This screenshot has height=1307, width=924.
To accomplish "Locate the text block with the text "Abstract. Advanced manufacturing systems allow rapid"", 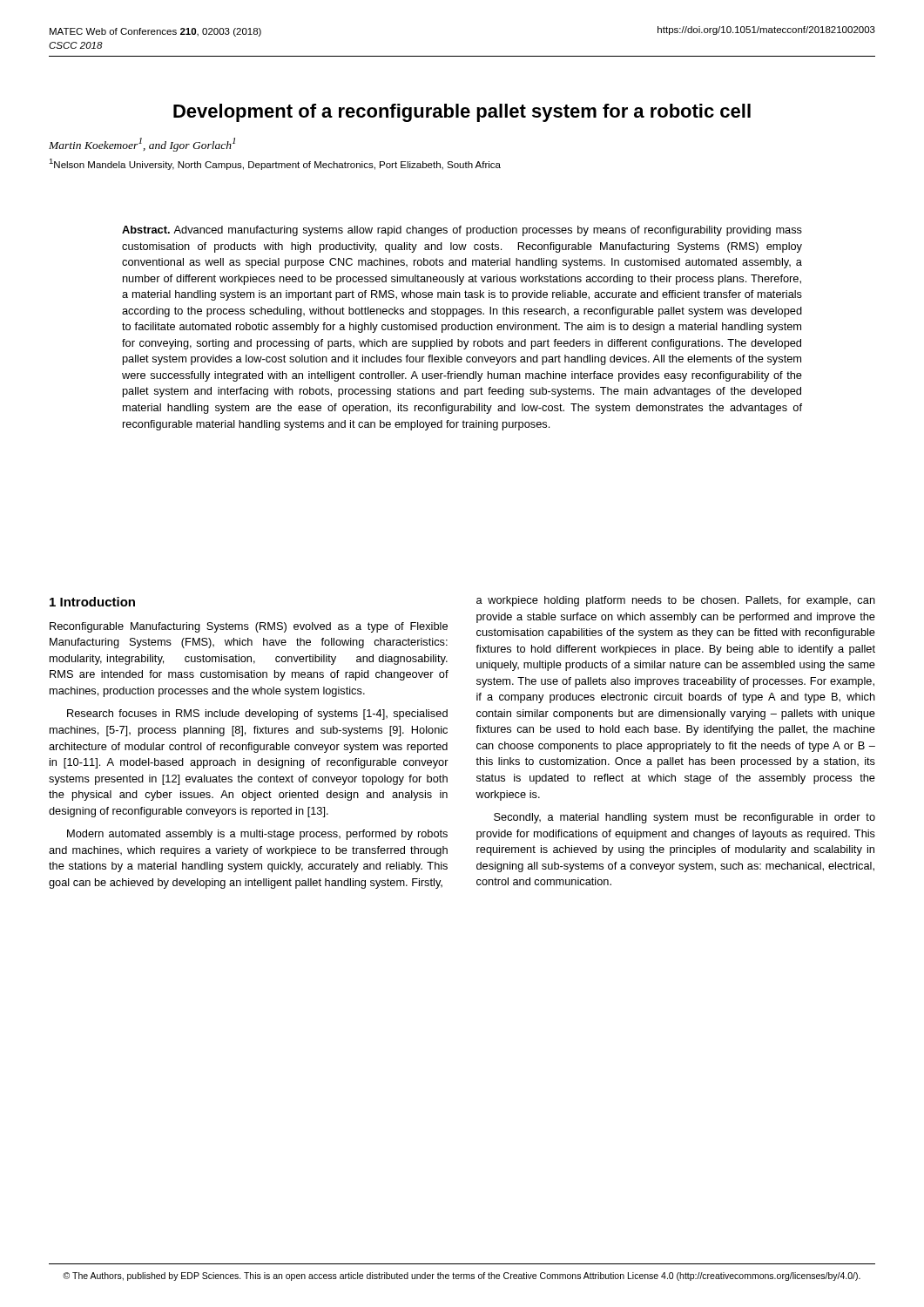I will click(462, 327).
